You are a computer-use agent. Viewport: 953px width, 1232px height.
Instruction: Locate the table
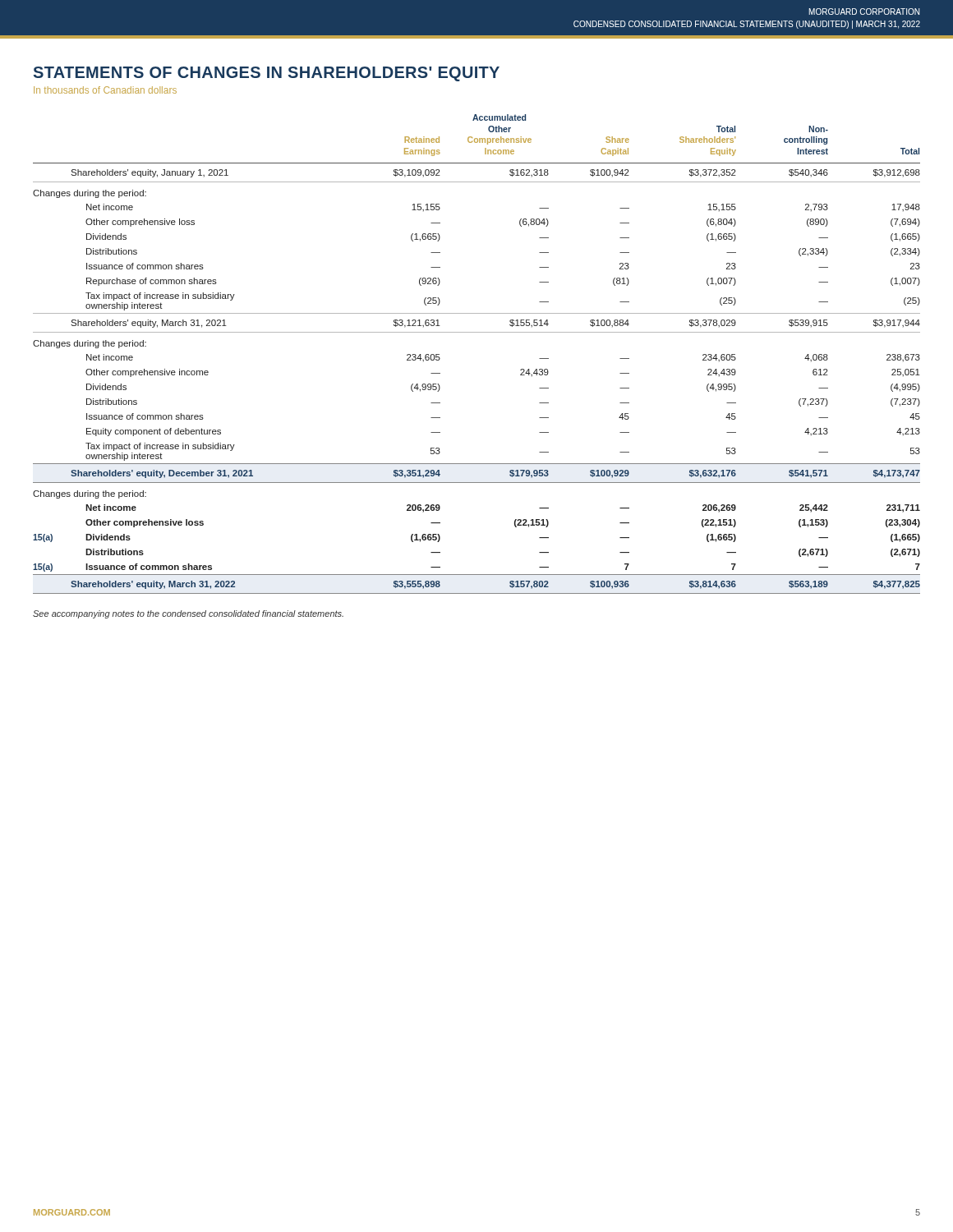(476, 351)
